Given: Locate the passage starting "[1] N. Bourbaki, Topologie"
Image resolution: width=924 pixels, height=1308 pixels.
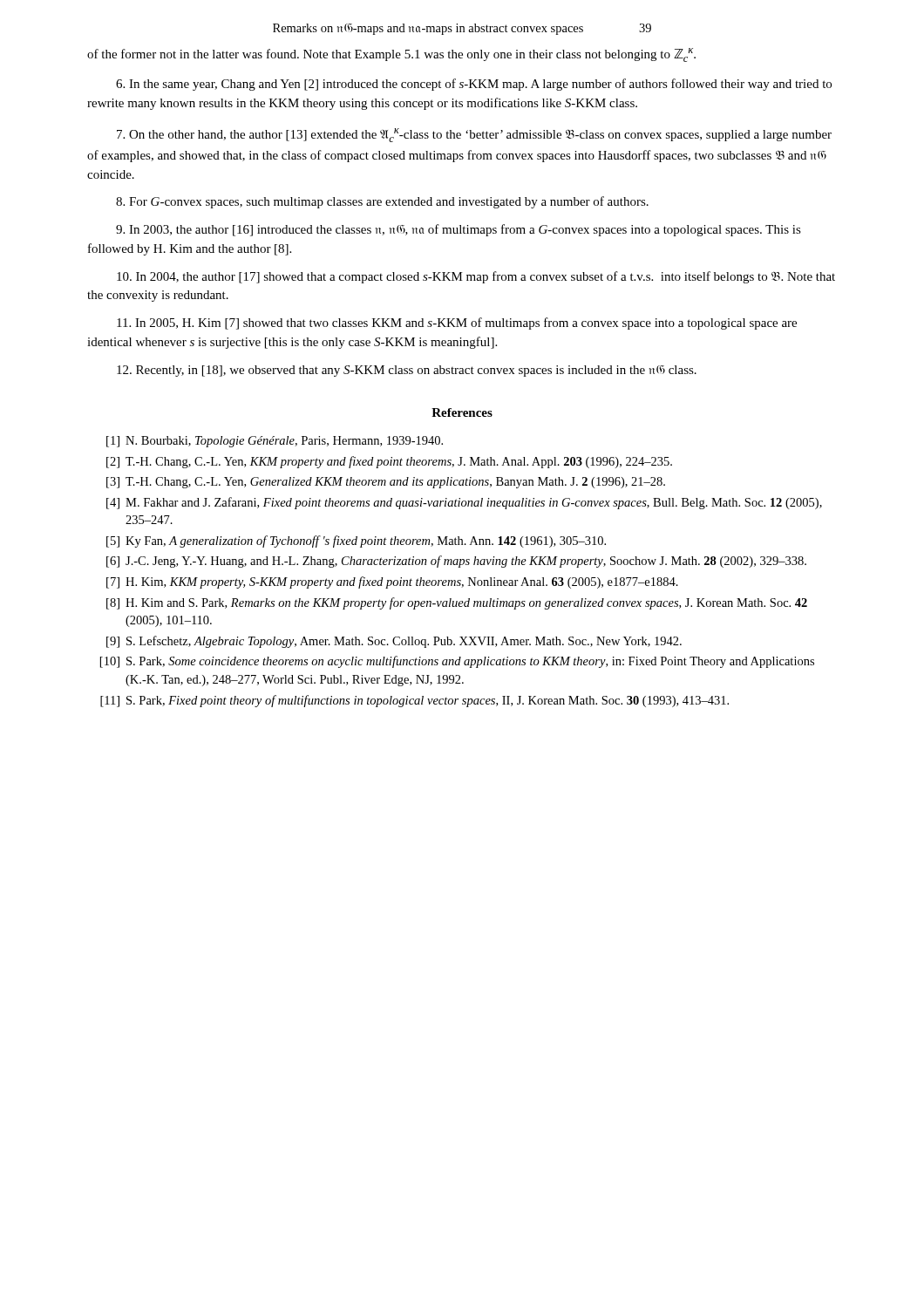Looking at the screenshot, I should (275, 442).
